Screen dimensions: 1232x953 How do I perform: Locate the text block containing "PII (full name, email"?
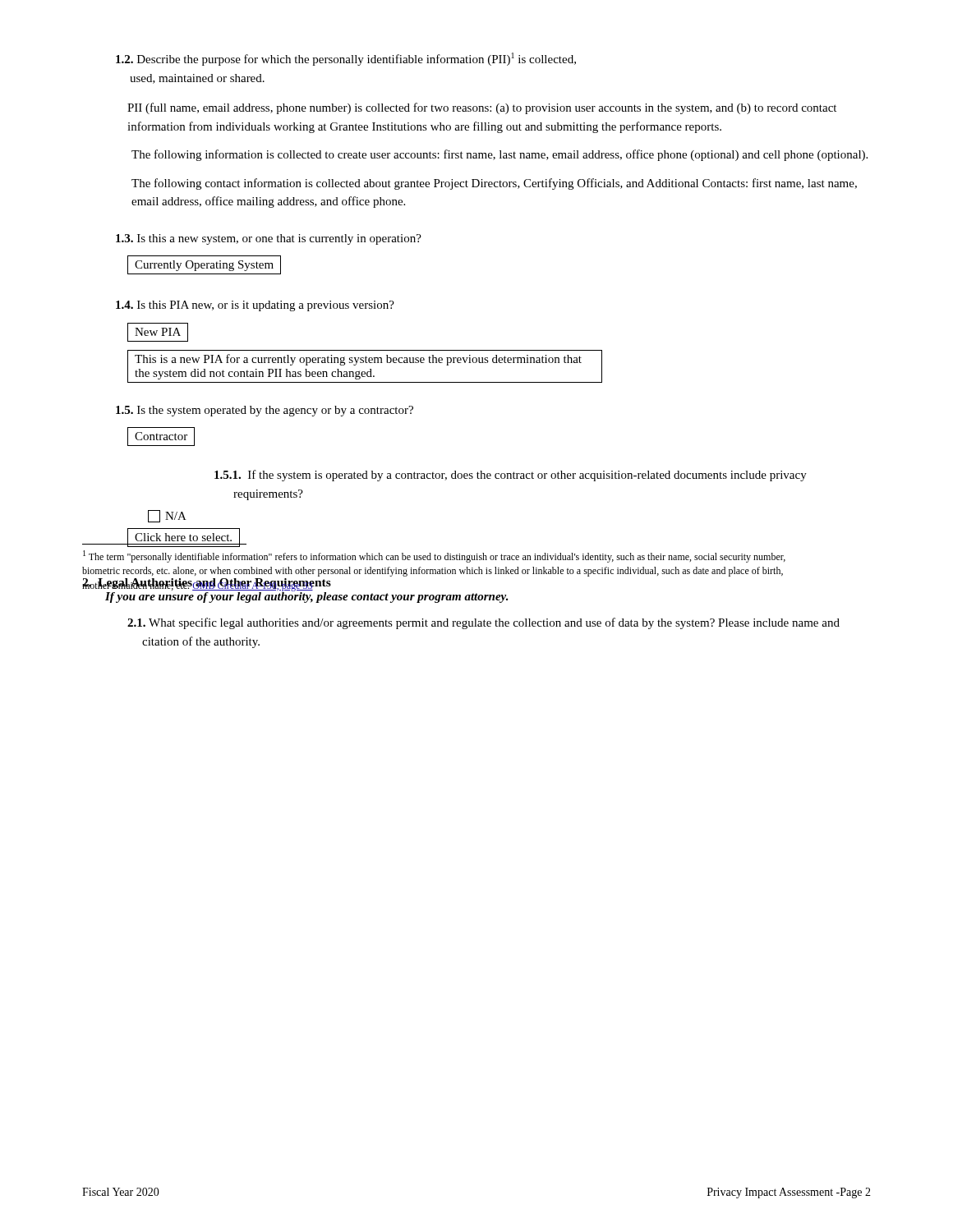pos(482,117)
